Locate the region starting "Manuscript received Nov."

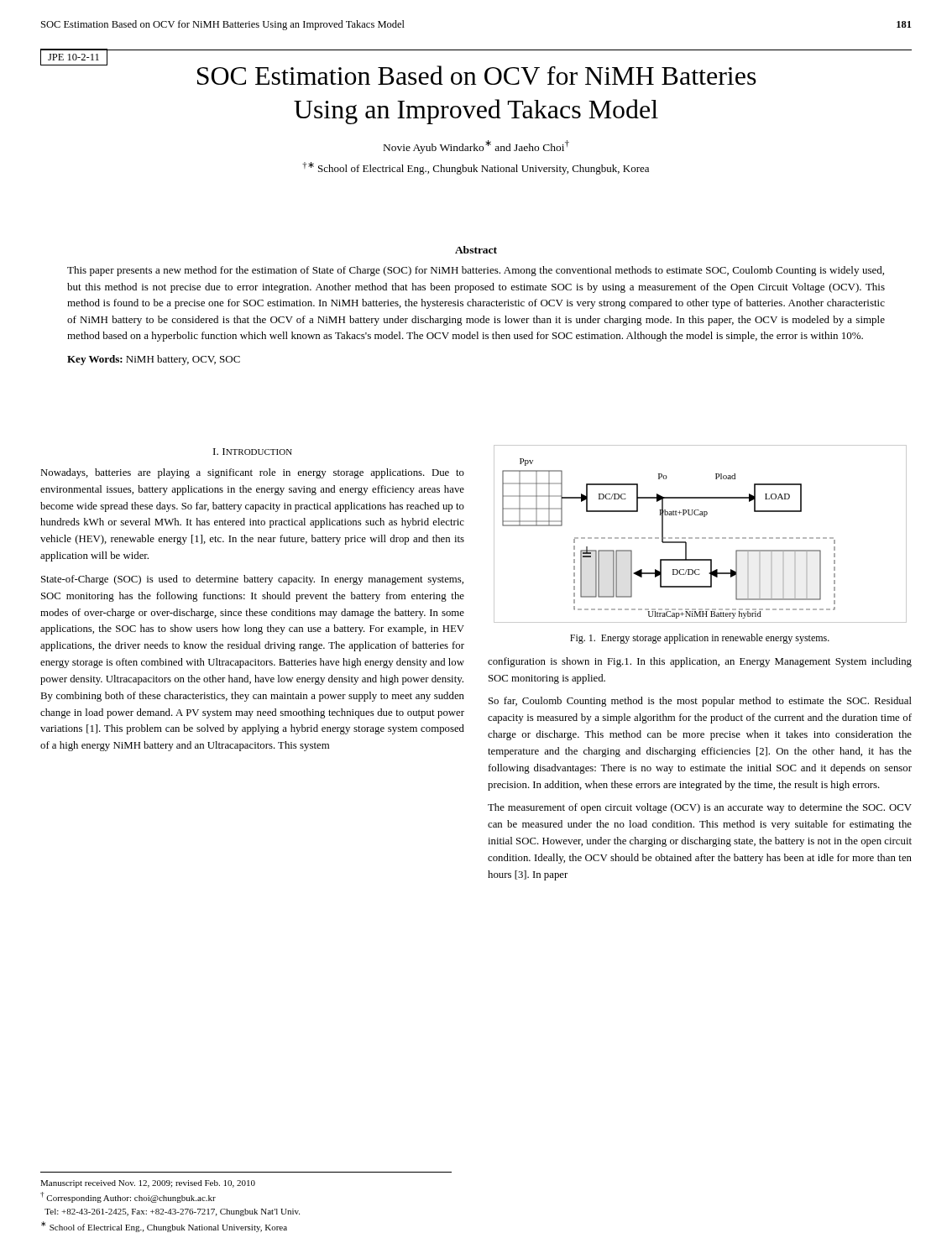click(170, 1204)
